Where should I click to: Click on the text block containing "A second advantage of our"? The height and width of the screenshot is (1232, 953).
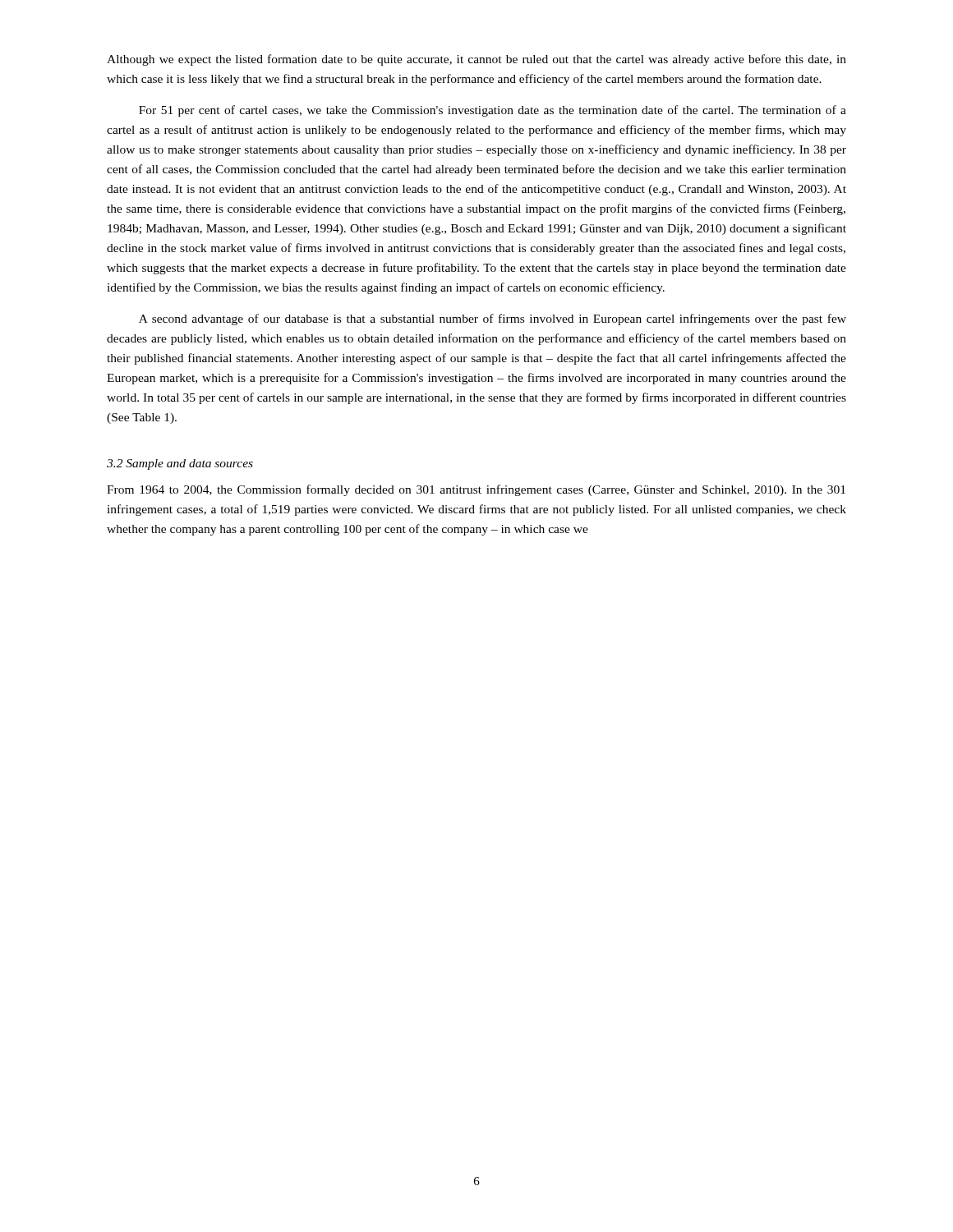coord(476,368)
